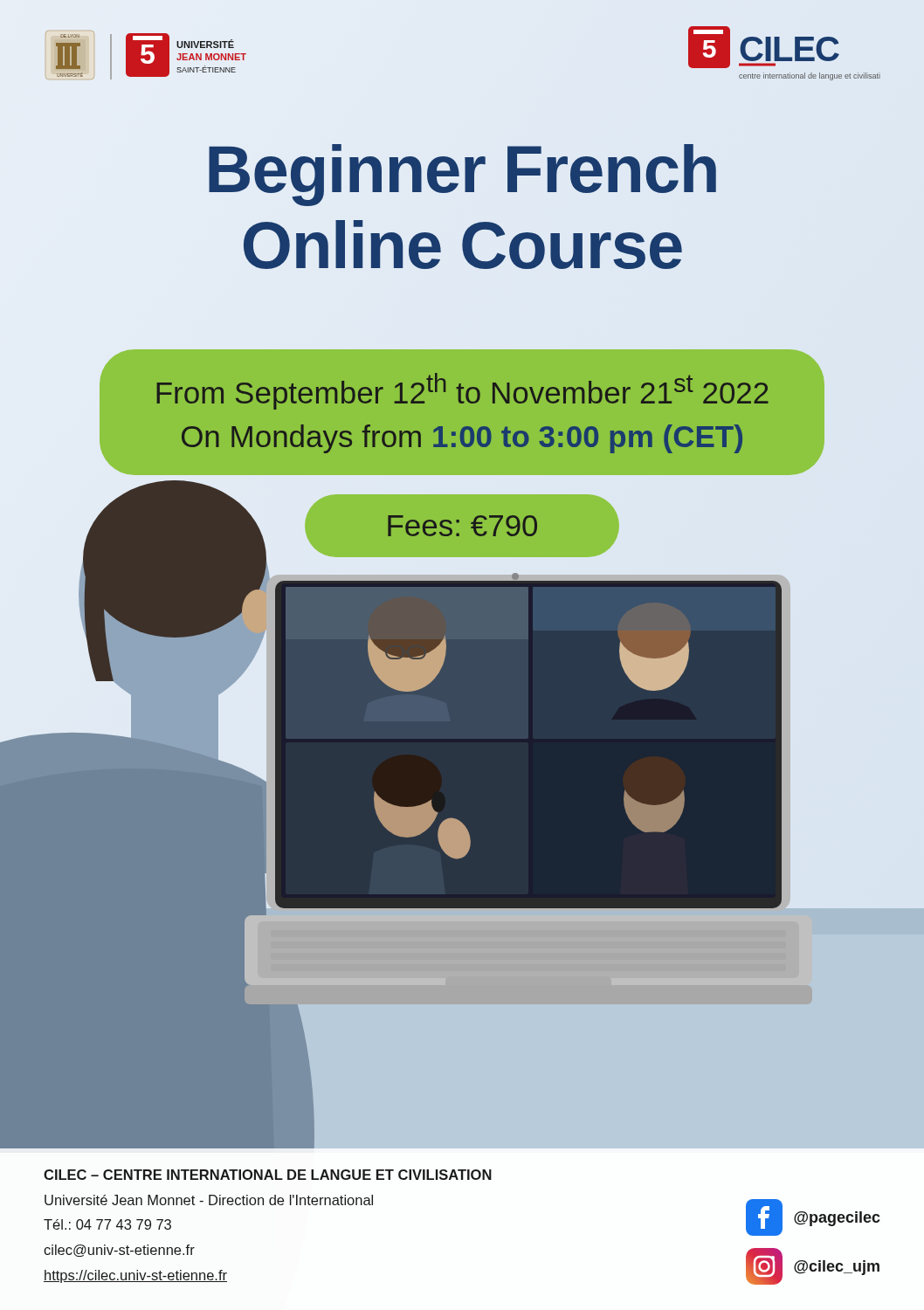Locate the text block starting "CILEC – CENTRE INTERNATIONAL"

(268, 1175)
